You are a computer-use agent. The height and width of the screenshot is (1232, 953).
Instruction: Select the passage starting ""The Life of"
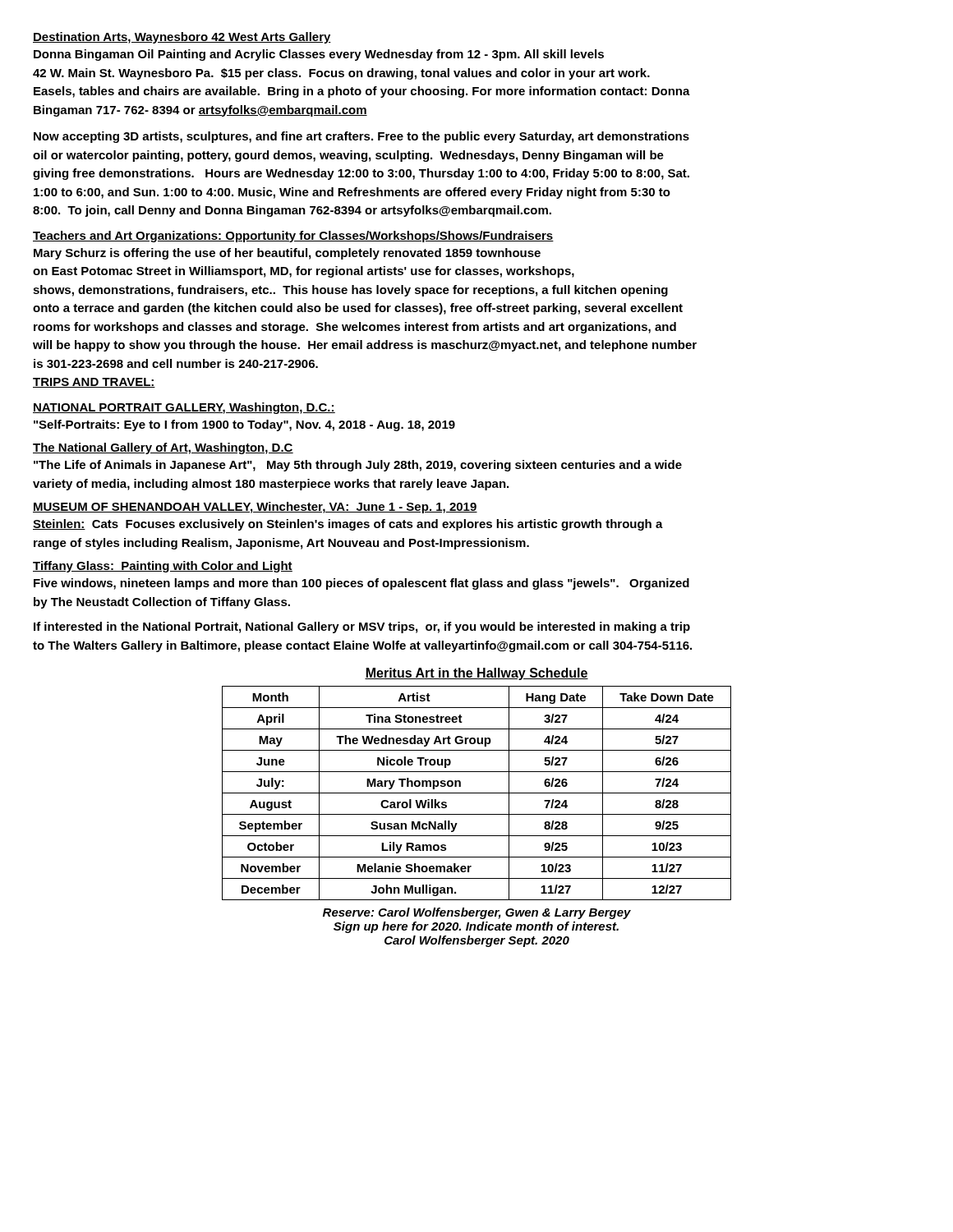click(357, 474)
